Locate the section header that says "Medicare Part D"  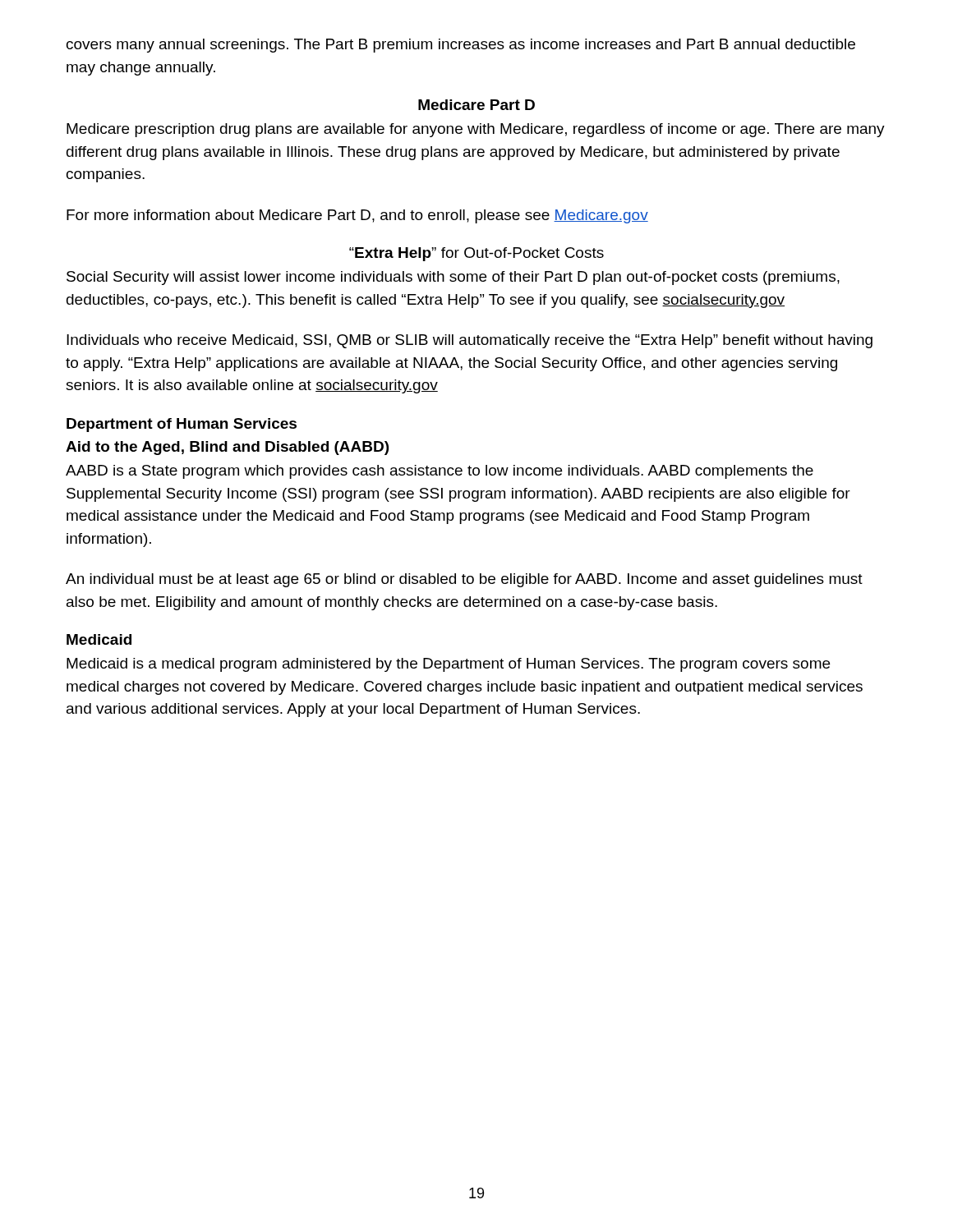coord(476,105)
